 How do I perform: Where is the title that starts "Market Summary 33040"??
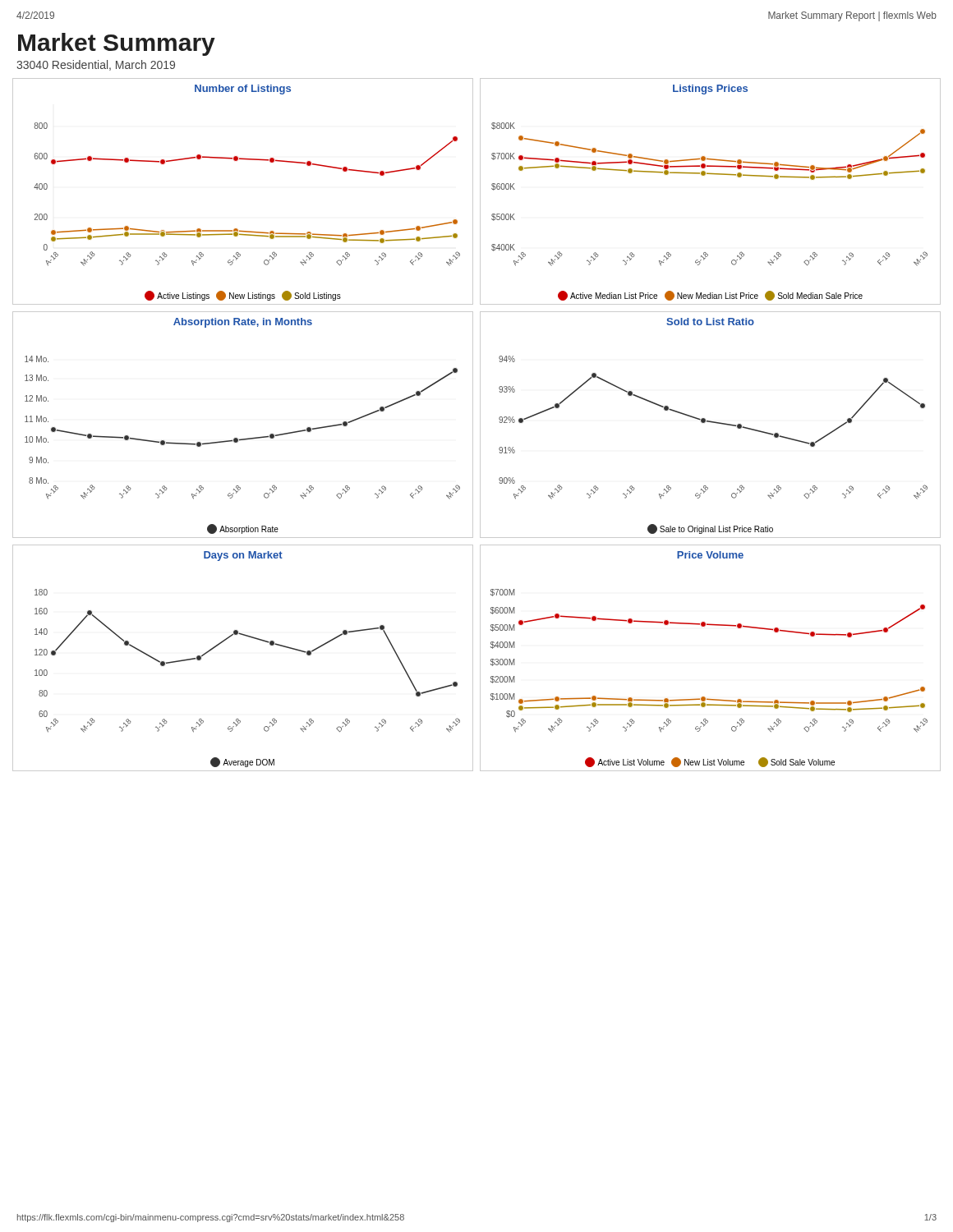tap(116, 50)
